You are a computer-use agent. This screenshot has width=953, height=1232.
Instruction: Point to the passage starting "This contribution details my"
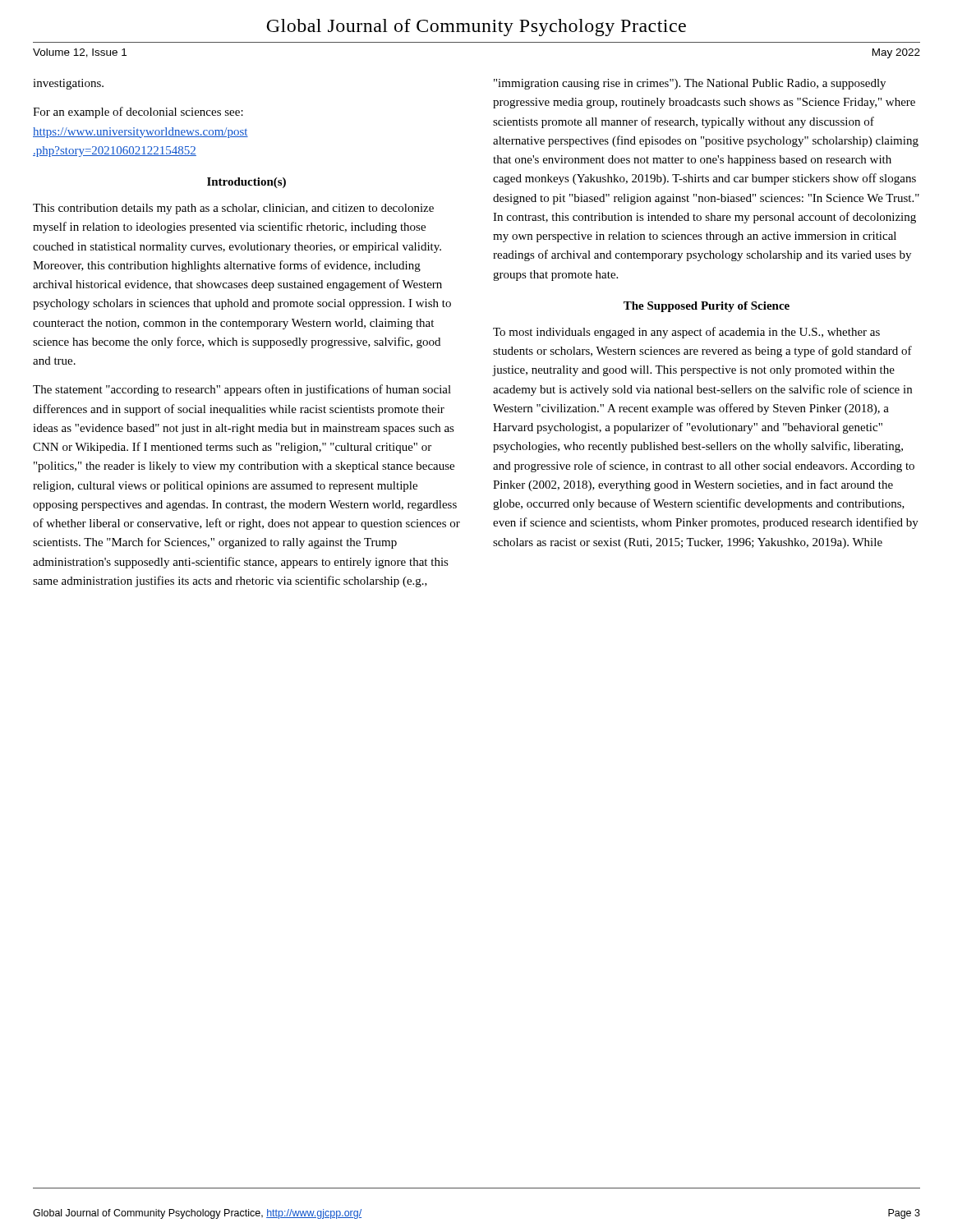click(x=246, y=285)
